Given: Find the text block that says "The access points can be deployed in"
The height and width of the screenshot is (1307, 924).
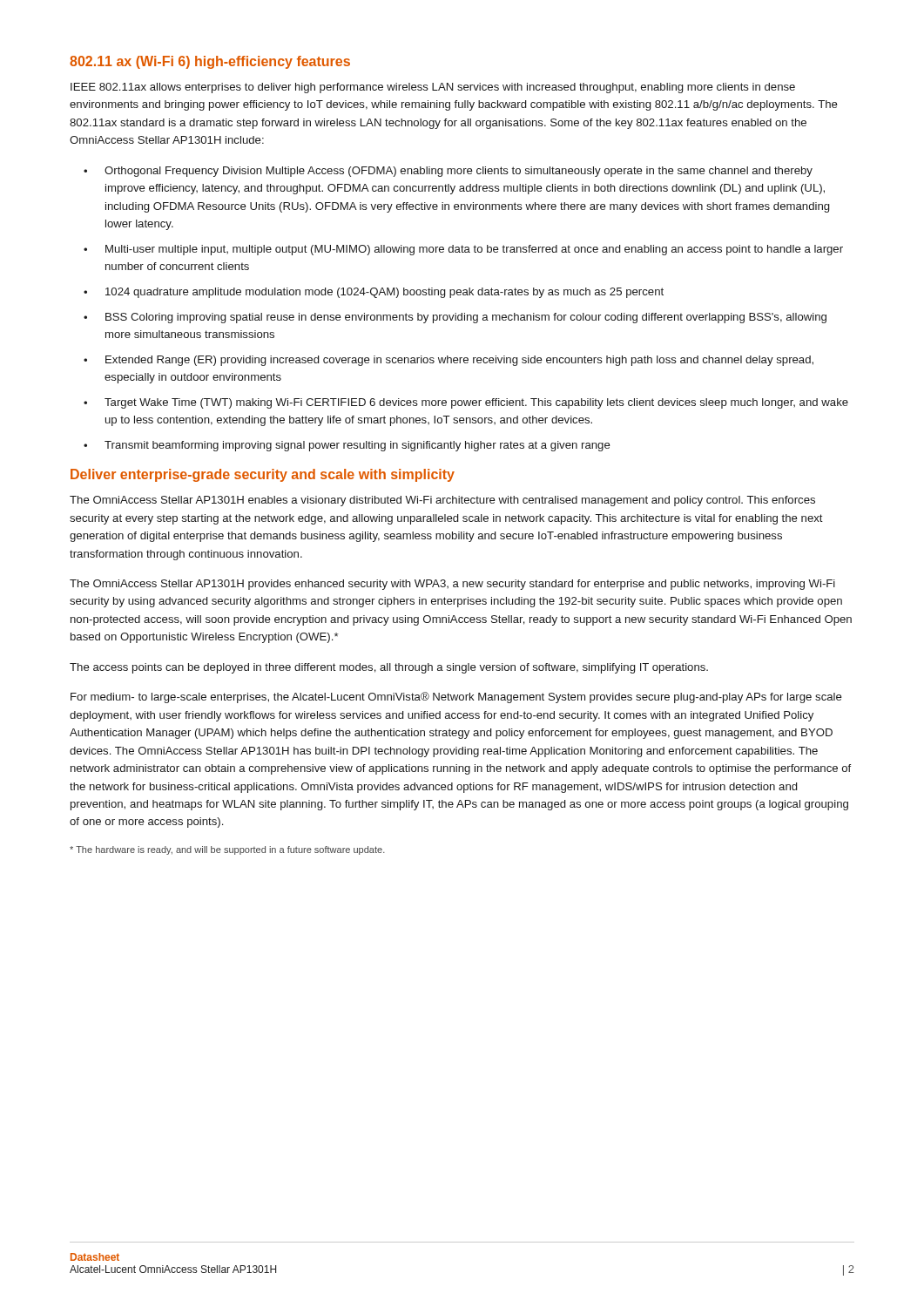Looking at the screenshot, I should 389,667.
